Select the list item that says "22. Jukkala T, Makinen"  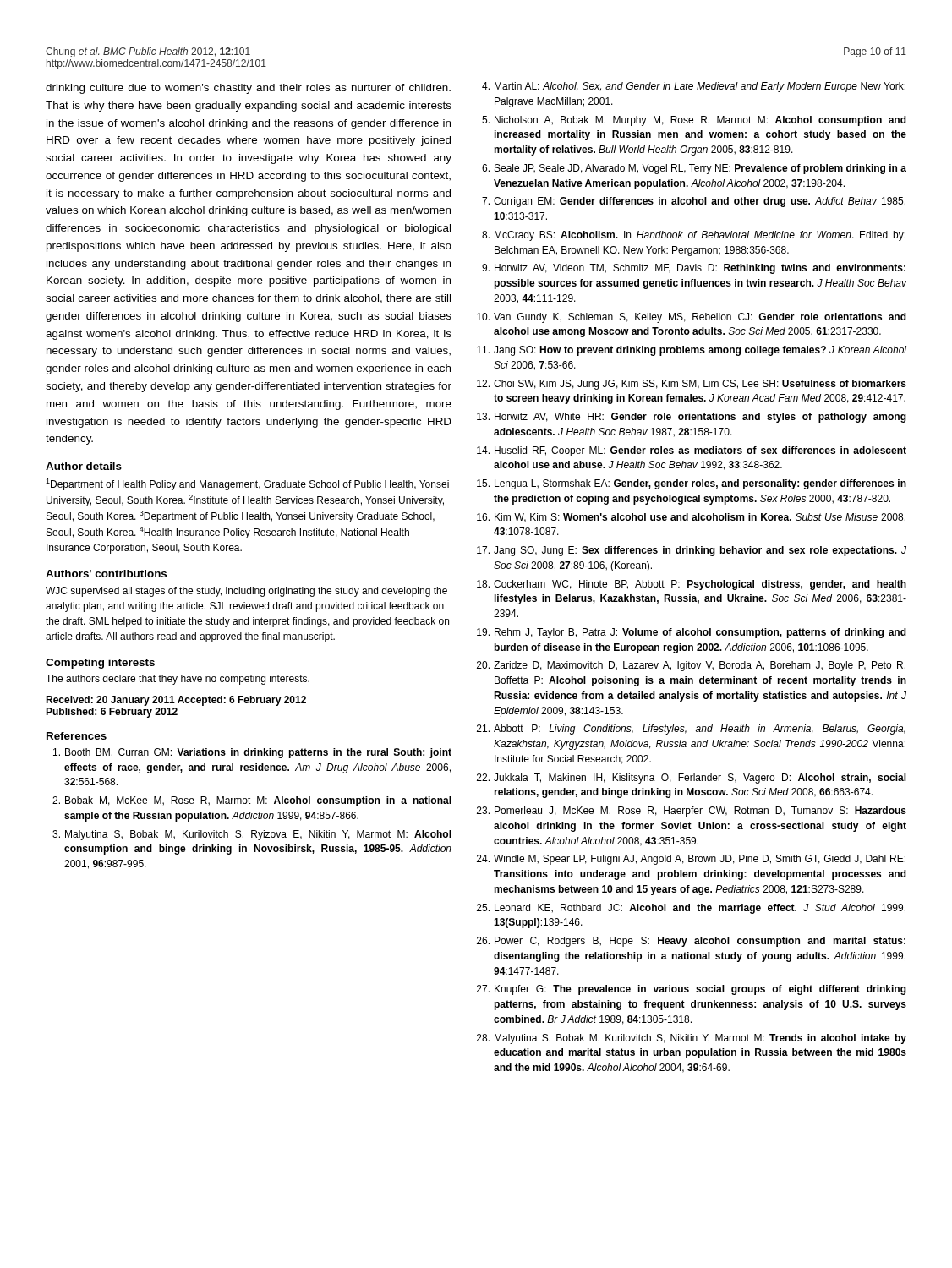(691, 786)
